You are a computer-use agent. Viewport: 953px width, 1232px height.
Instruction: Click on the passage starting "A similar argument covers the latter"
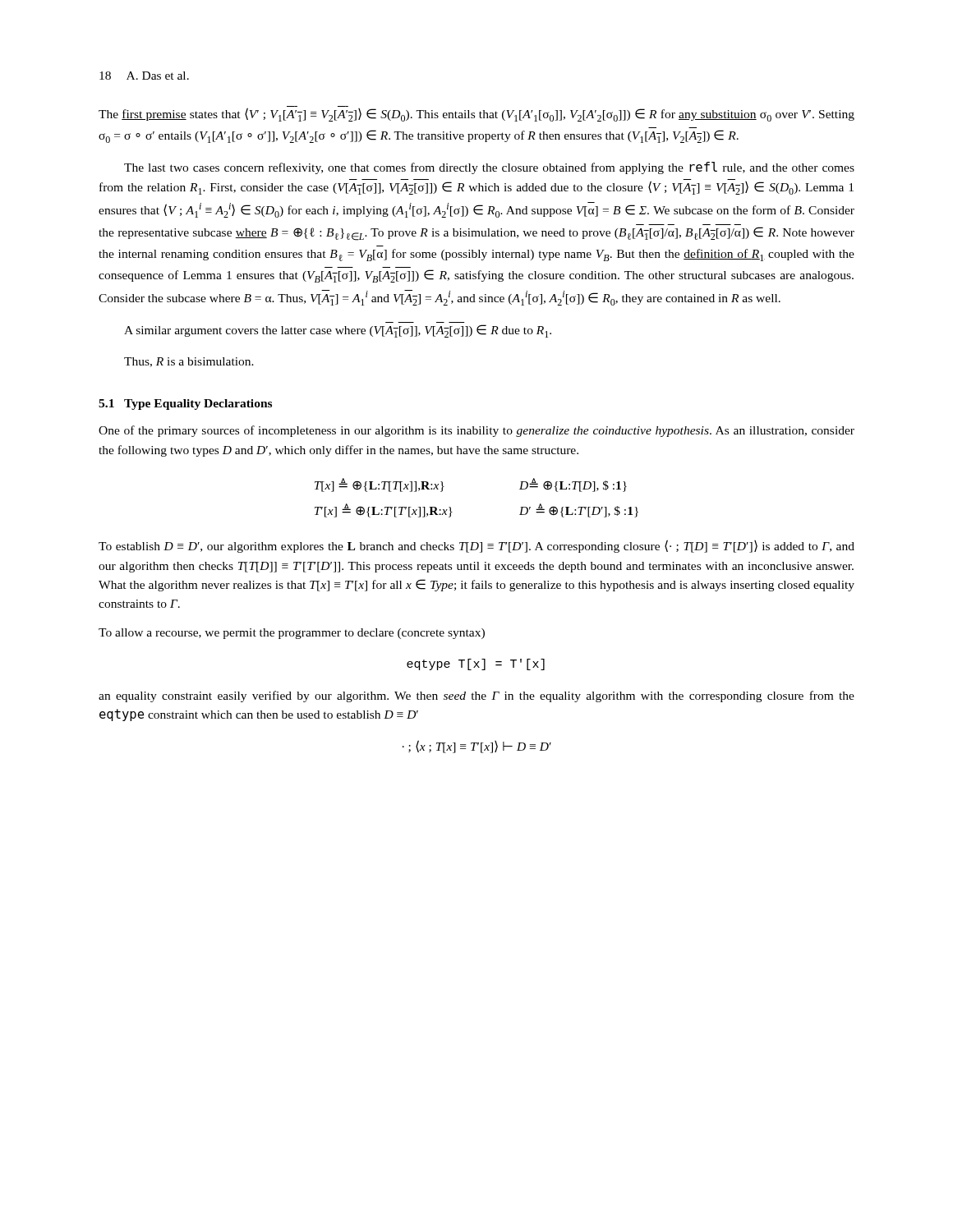click(x=476, y=331)
